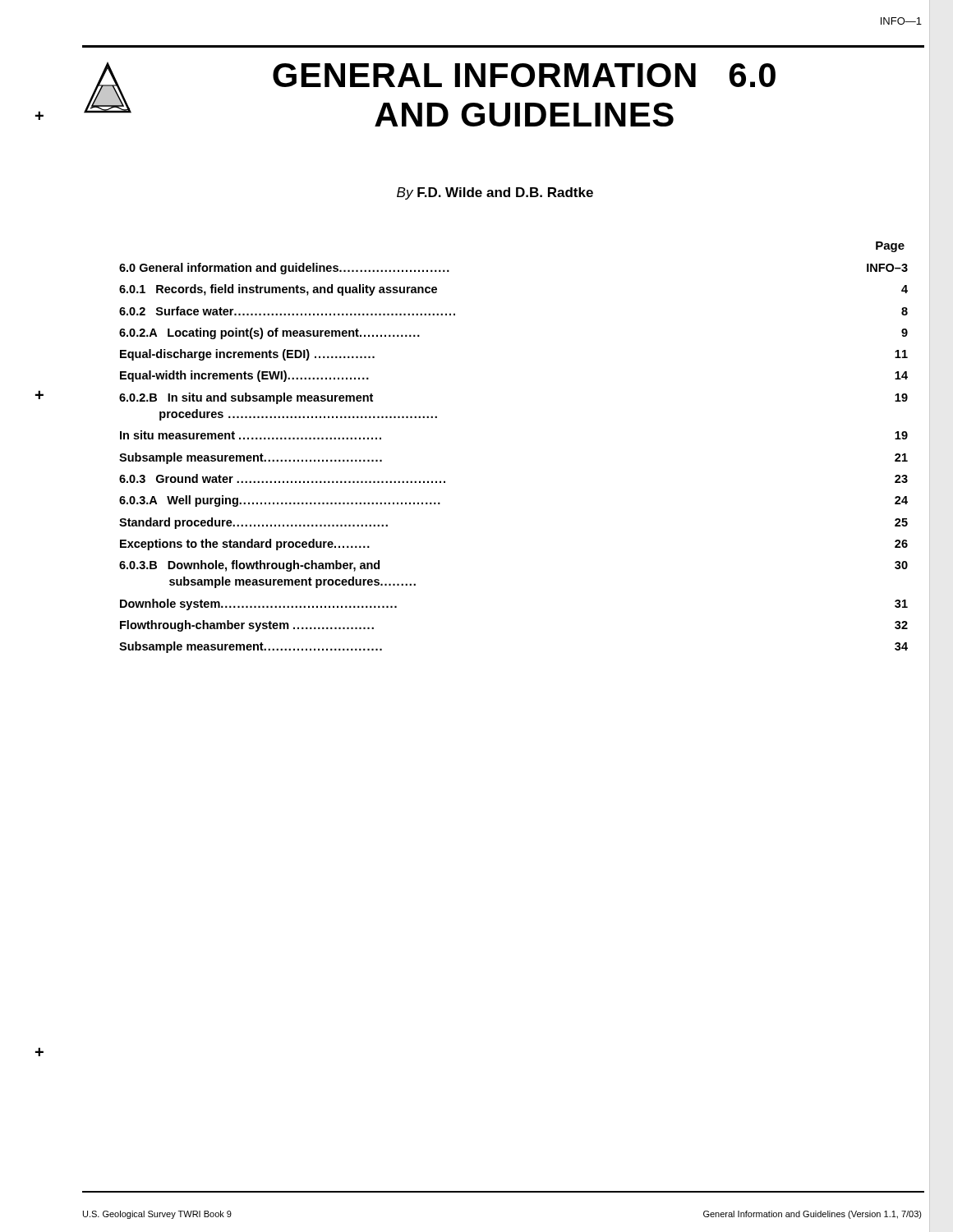Locate the table with the text "6.0.2 Surface water"
The width and height of the screenshot is (953, 1232).
(x=513, y=457)
